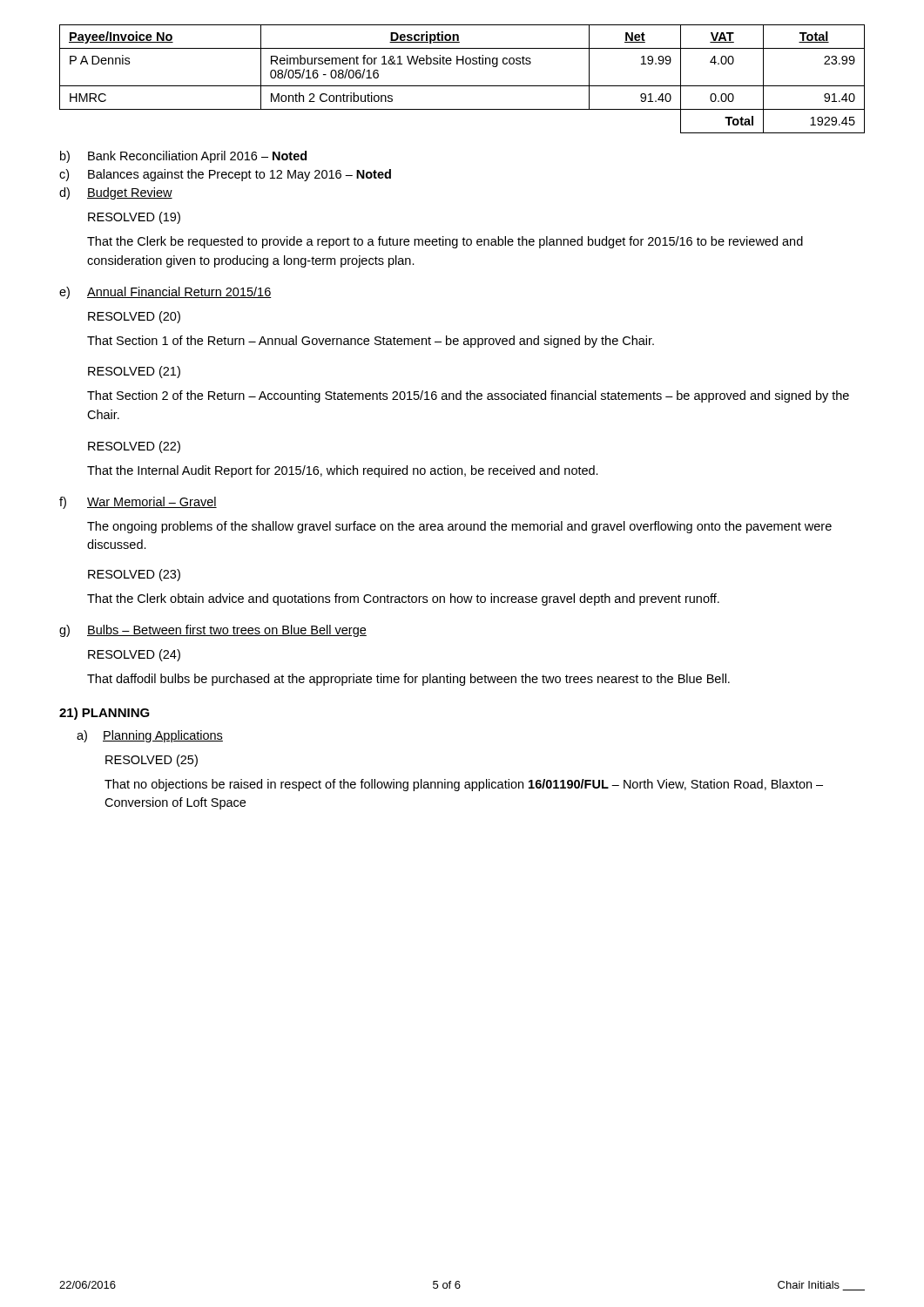The width and height of the screenshot is (924, 1307).
Task: Locate the region starting "f) War Memorial – Gravel"
Action: (x=138, y=501)
